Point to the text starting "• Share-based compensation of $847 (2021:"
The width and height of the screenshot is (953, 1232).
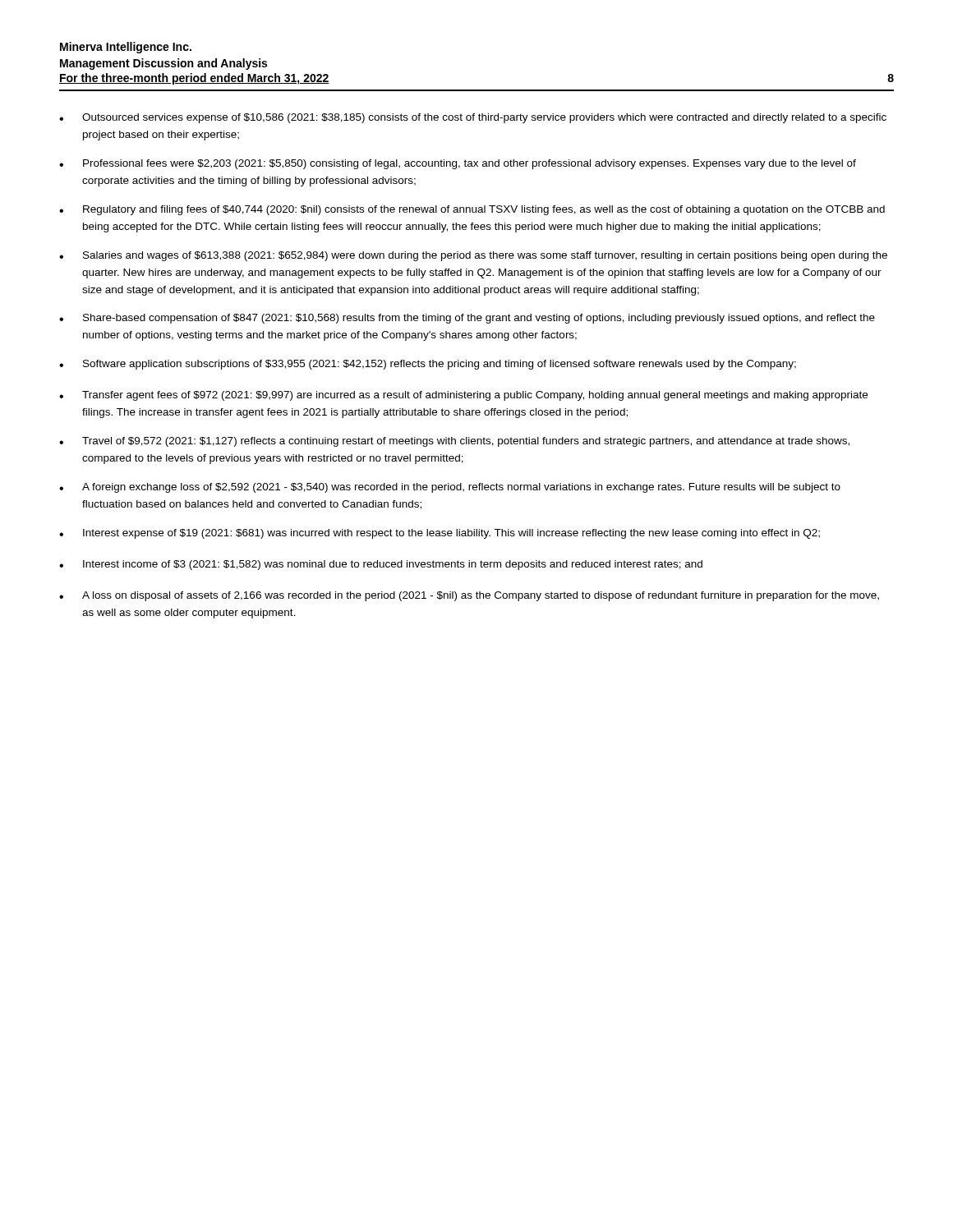(476, 327)
